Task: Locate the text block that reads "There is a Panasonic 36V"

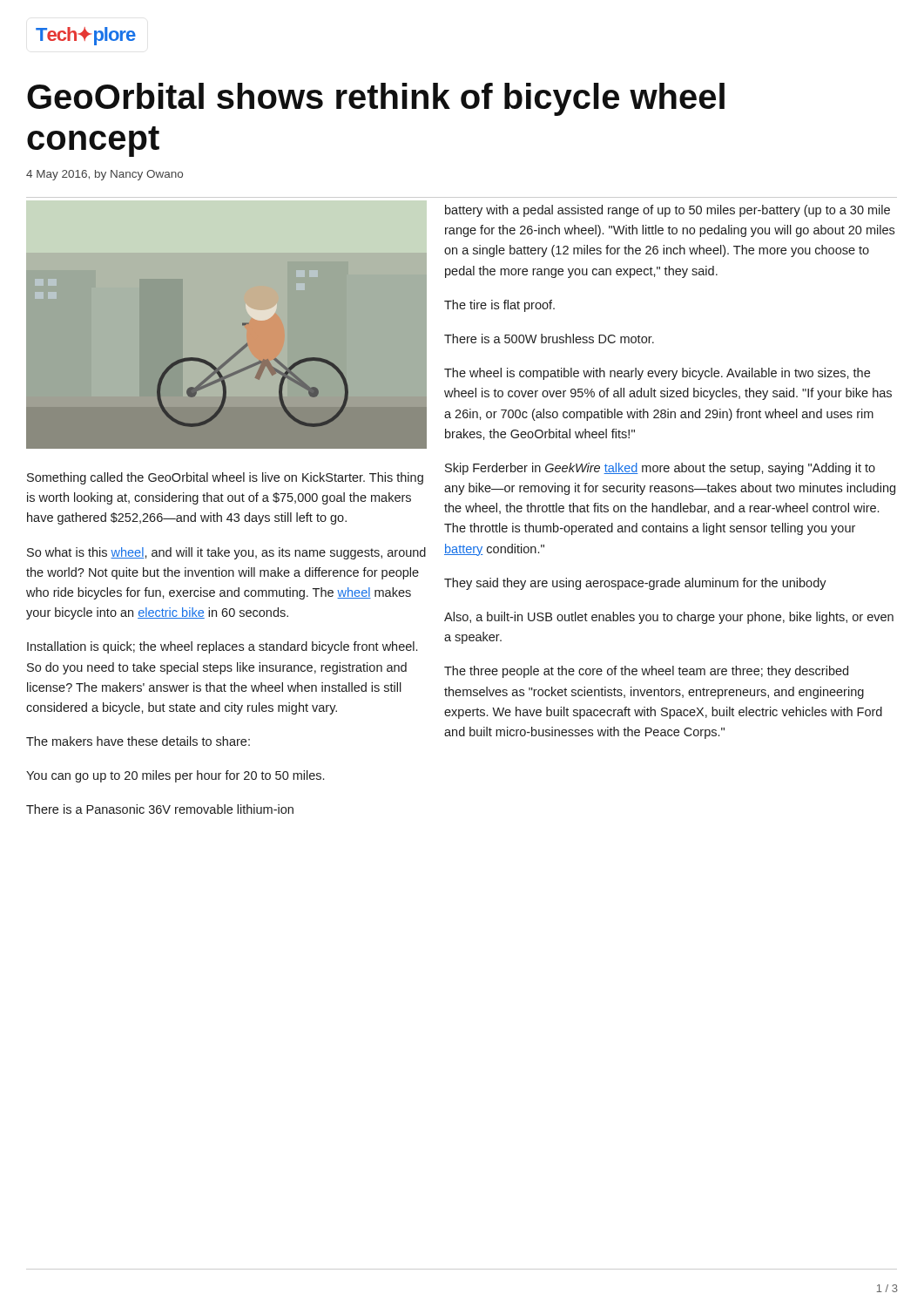Action: click(160, 810)
